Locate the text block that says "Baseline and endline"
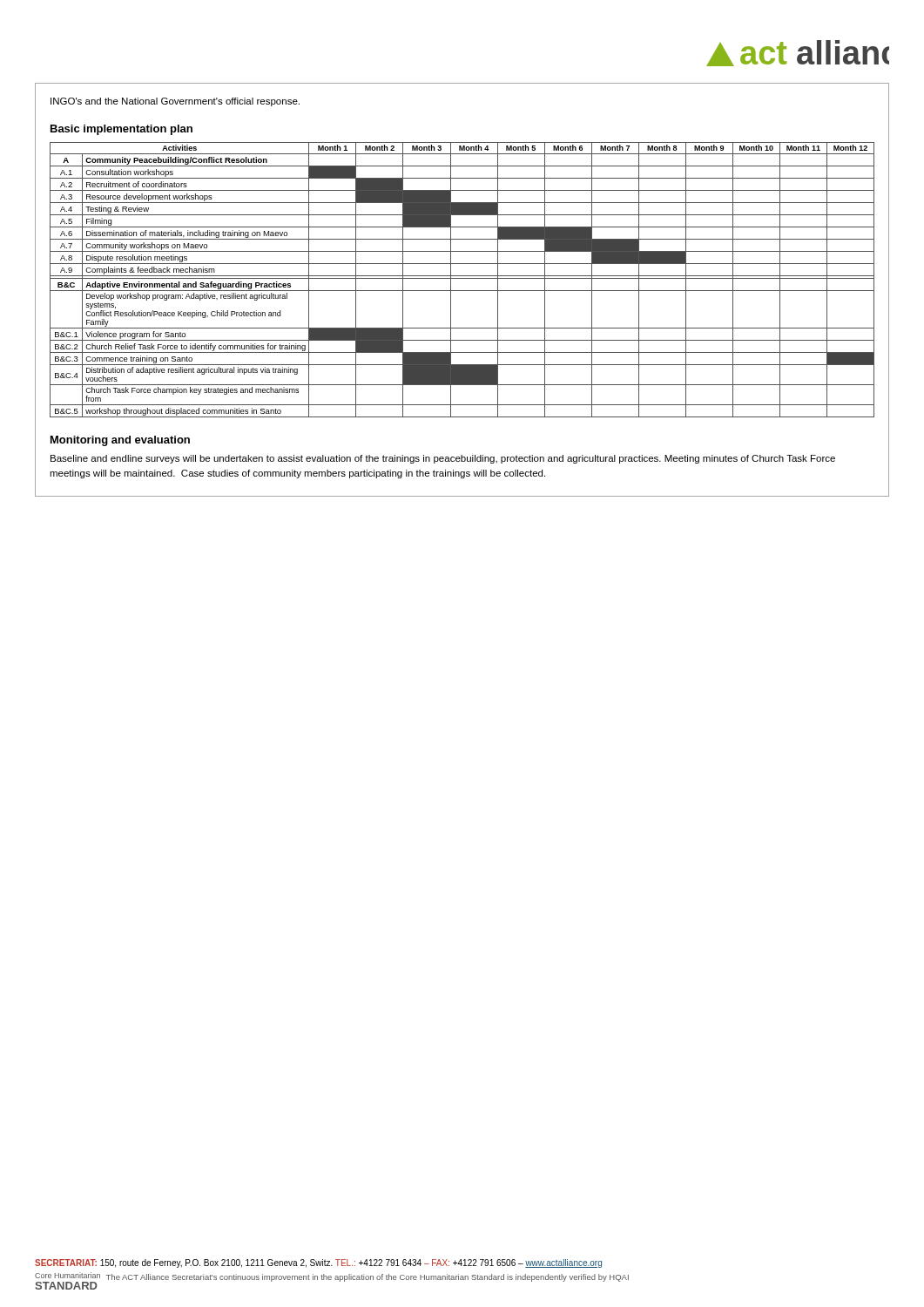 pyautogui.click(x=443, y=466)
